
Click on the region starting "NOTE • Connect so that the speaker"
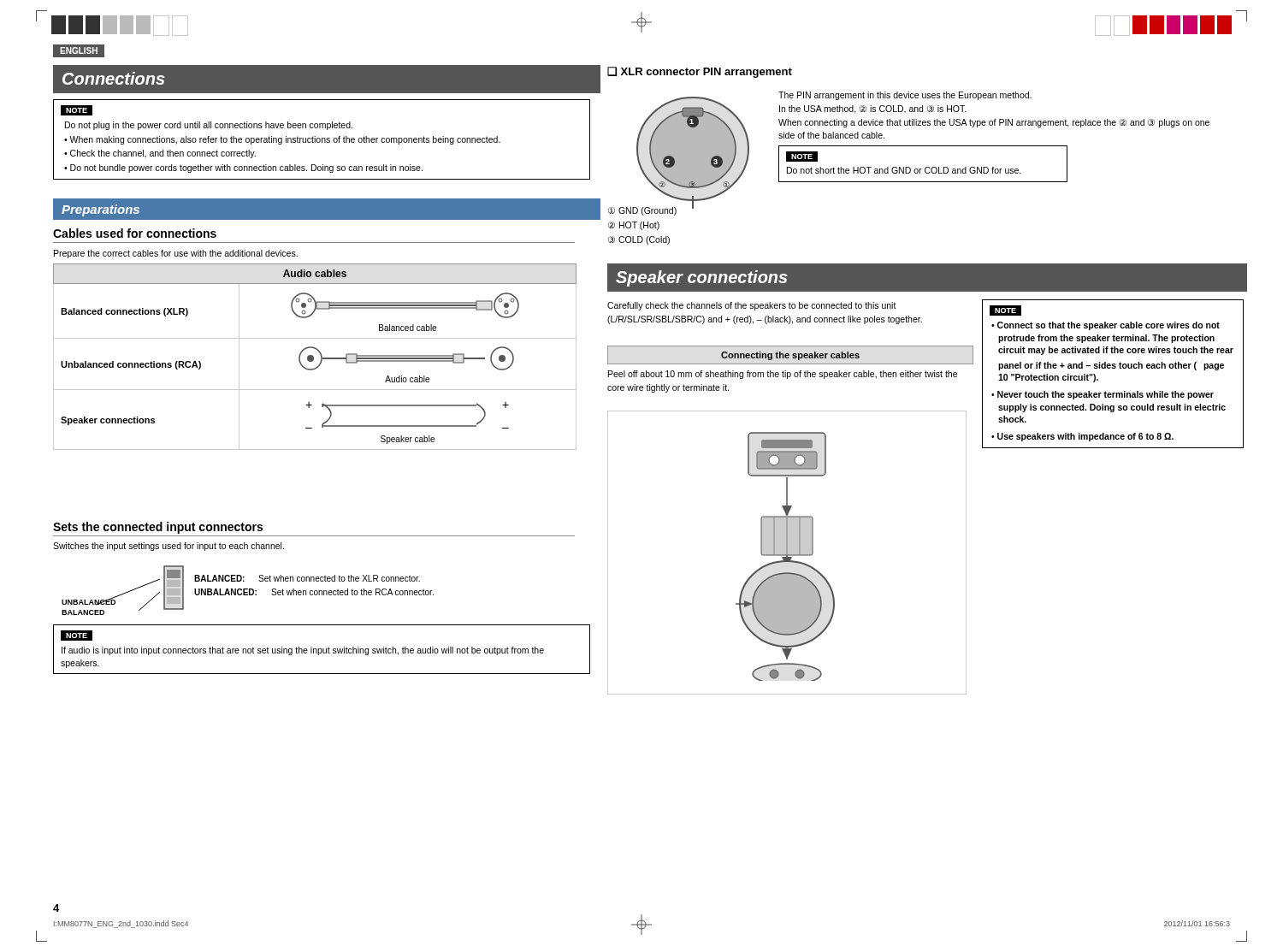[1113, 374]
